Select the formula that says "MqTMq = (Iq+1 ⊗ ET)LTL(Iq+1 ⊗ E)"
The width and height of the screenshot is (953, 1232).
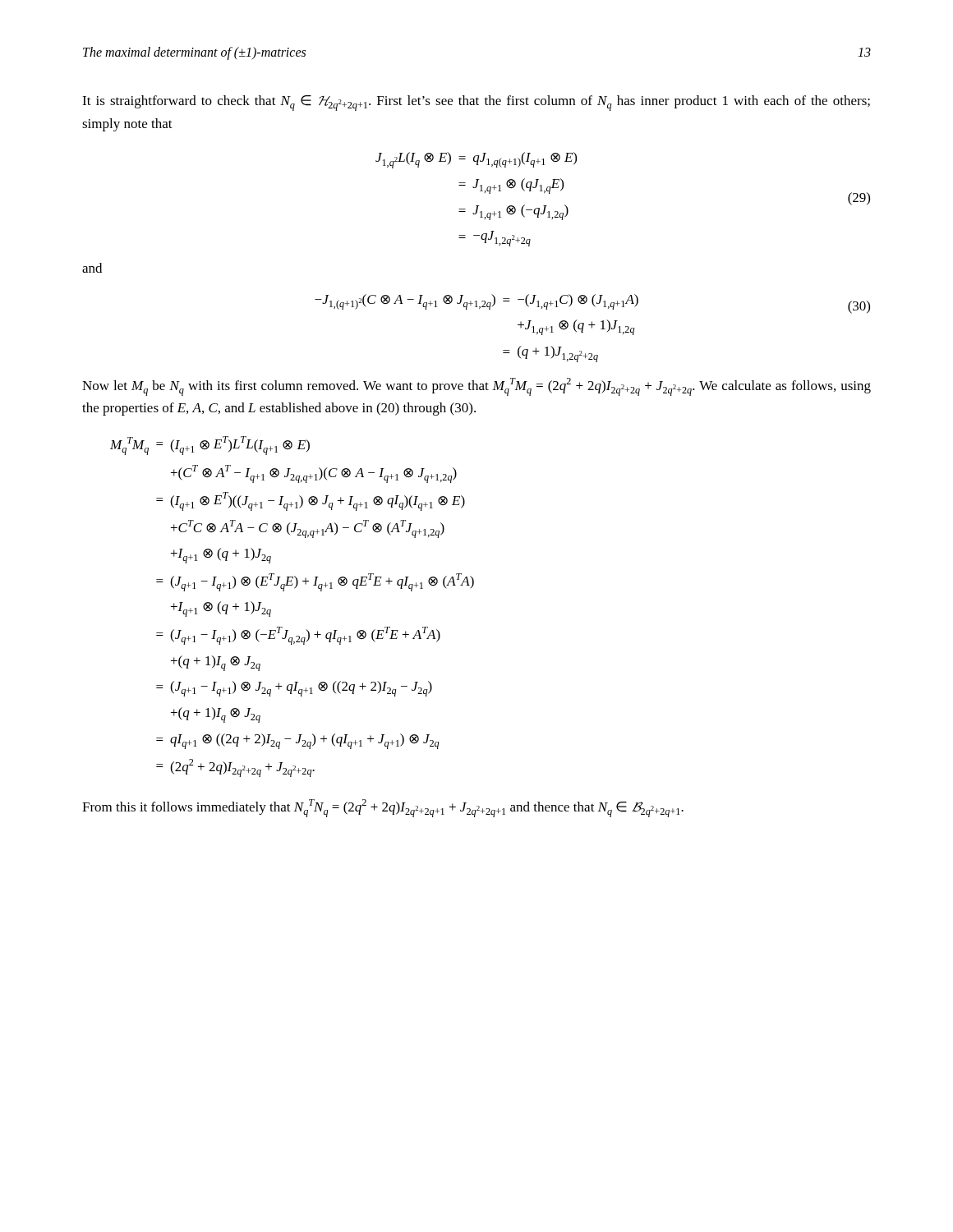pos(210,446)
